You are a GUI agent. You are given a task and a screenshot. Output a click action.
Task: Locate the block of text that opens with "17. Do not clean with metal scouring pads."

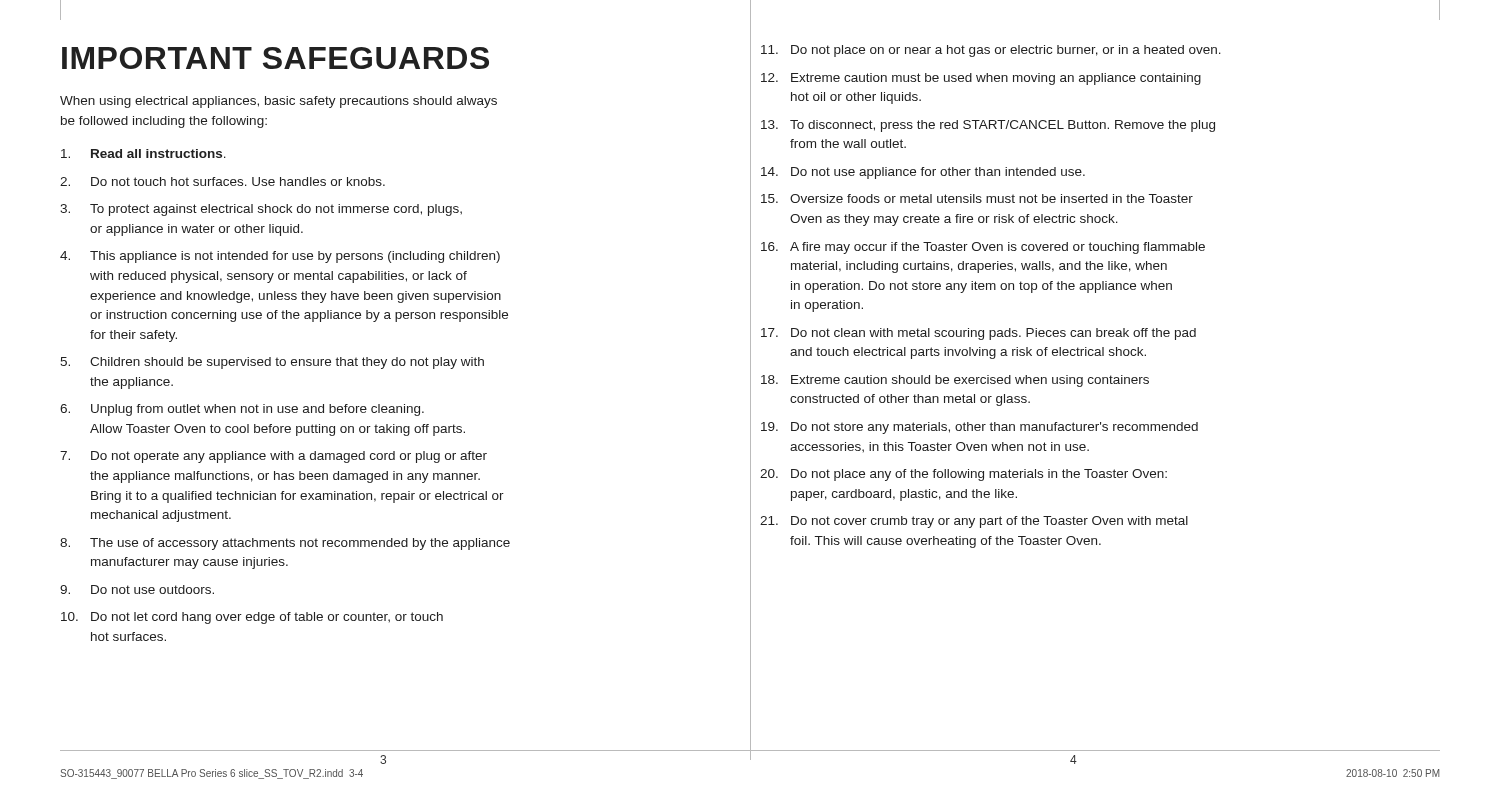pyautogui.click(x=978, y=342)
